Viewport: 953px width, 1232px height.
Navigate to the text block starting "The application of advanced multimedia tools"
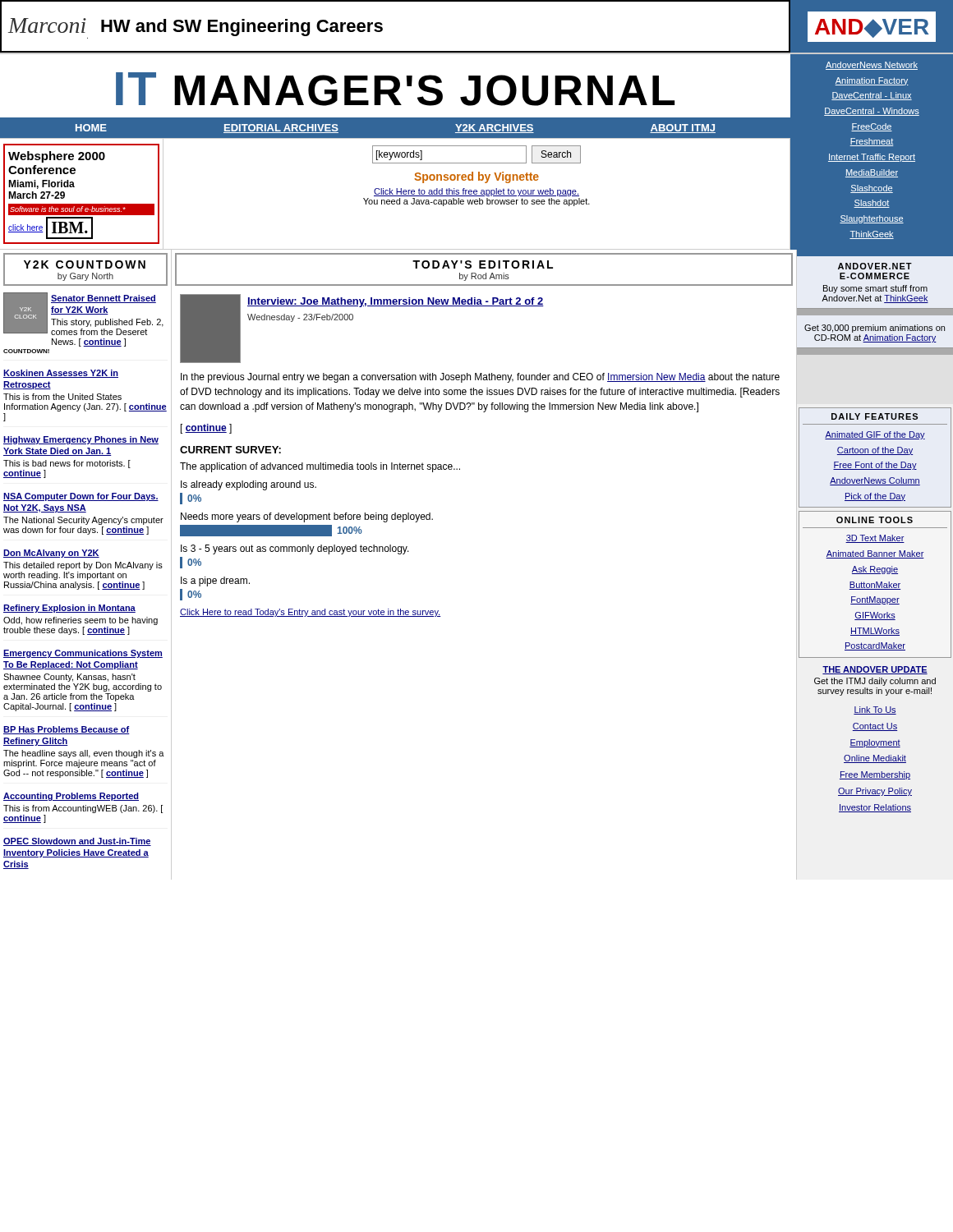point(320,466)
